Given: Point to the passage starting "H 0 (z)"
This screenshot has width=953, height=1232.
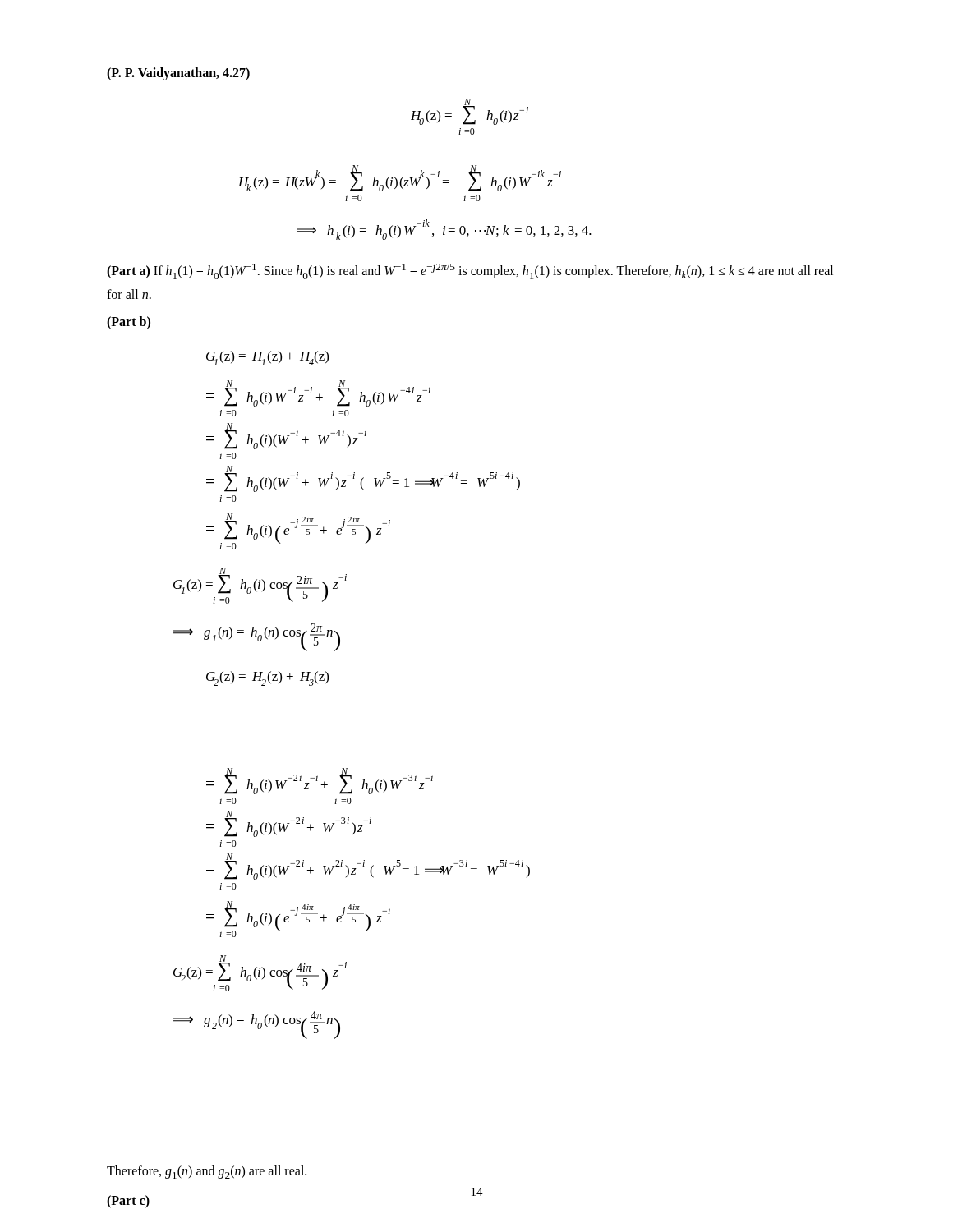Looking at the screenshot, I should tap(476, 118).
